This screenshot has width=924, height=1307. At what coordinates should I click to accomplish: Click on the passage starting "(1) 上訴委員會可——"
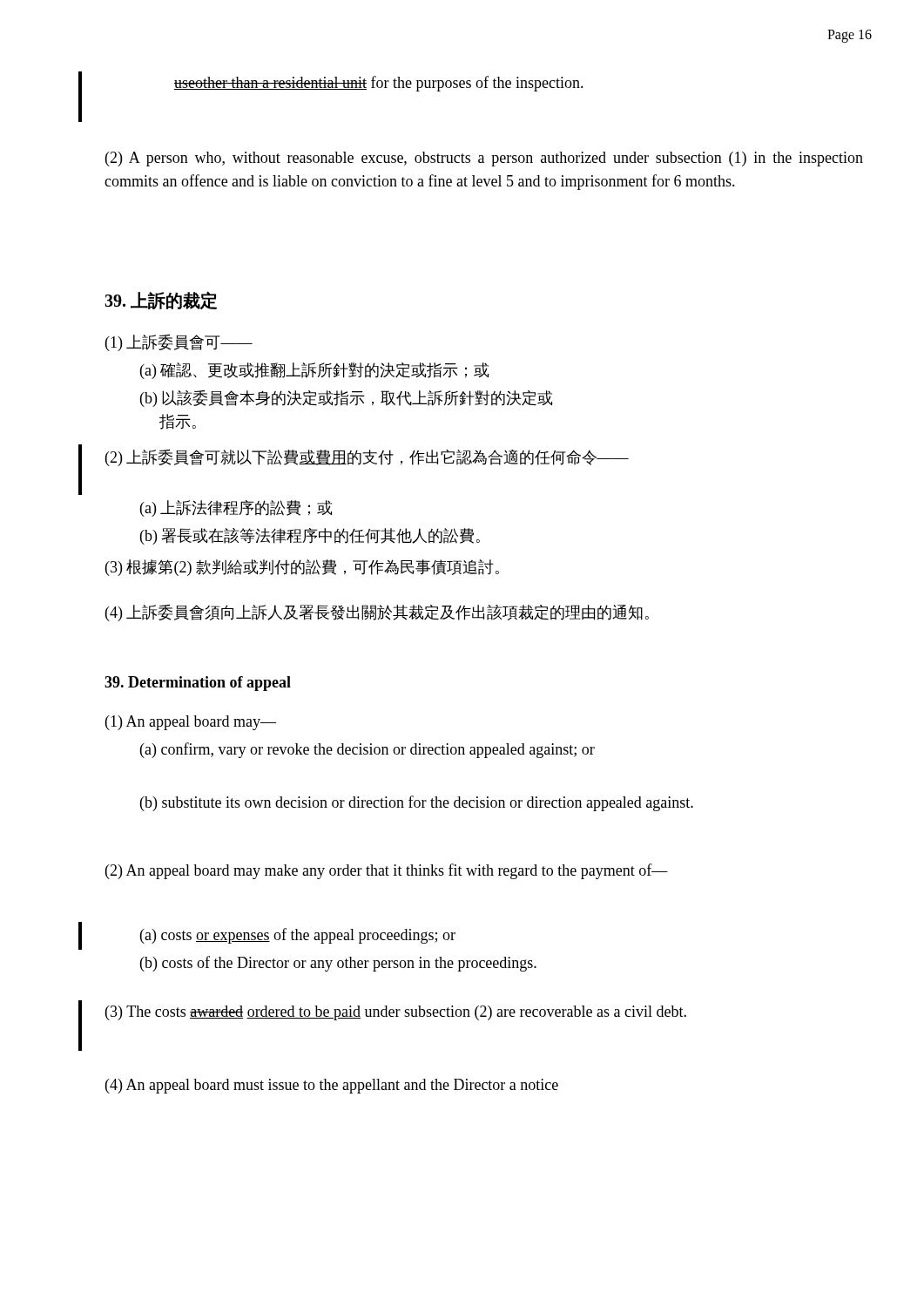coord(179,342)
